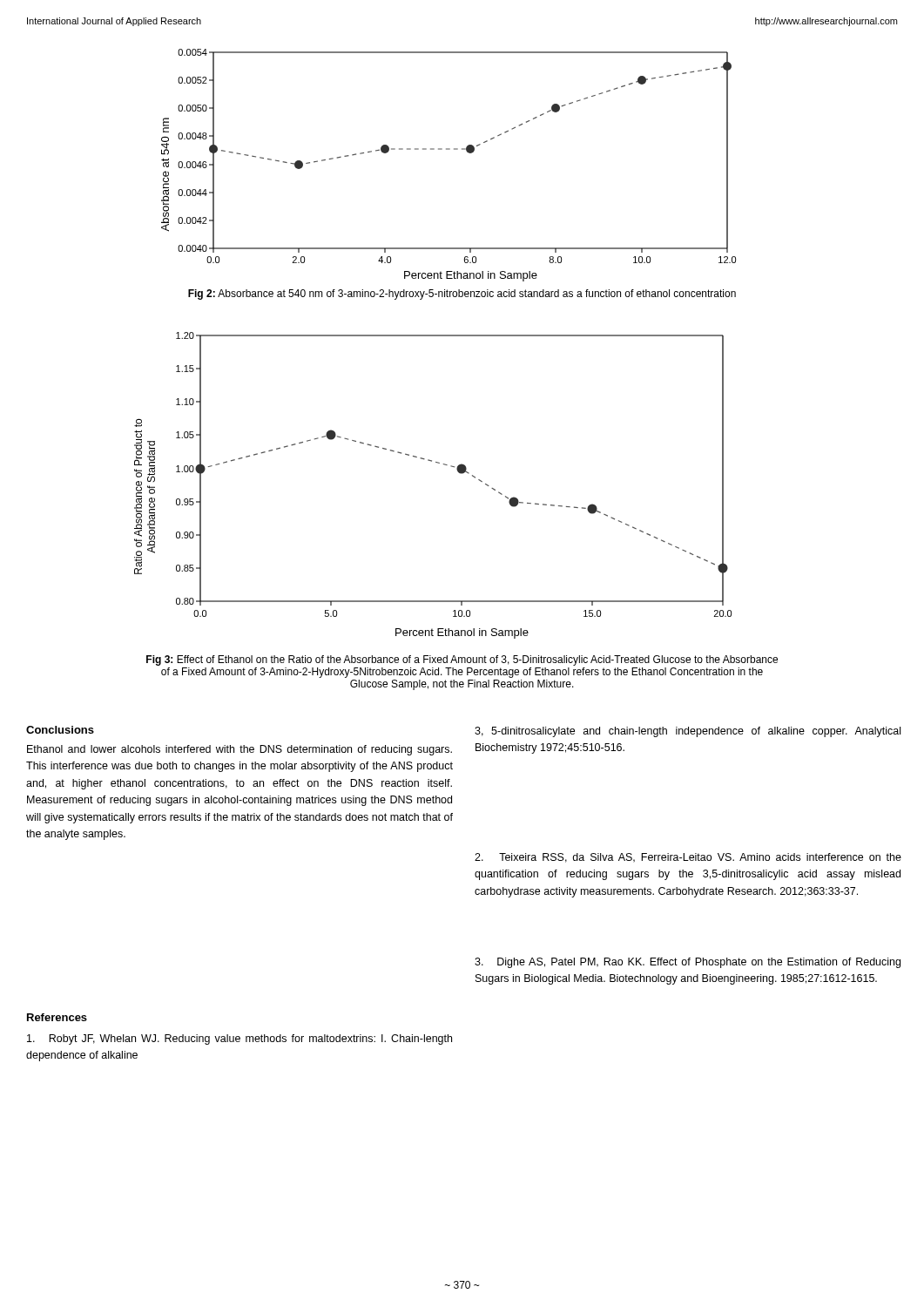Click on the list item containing "3. Dighe AS, Patel PM, Rao"

click(x=688, y=970)
